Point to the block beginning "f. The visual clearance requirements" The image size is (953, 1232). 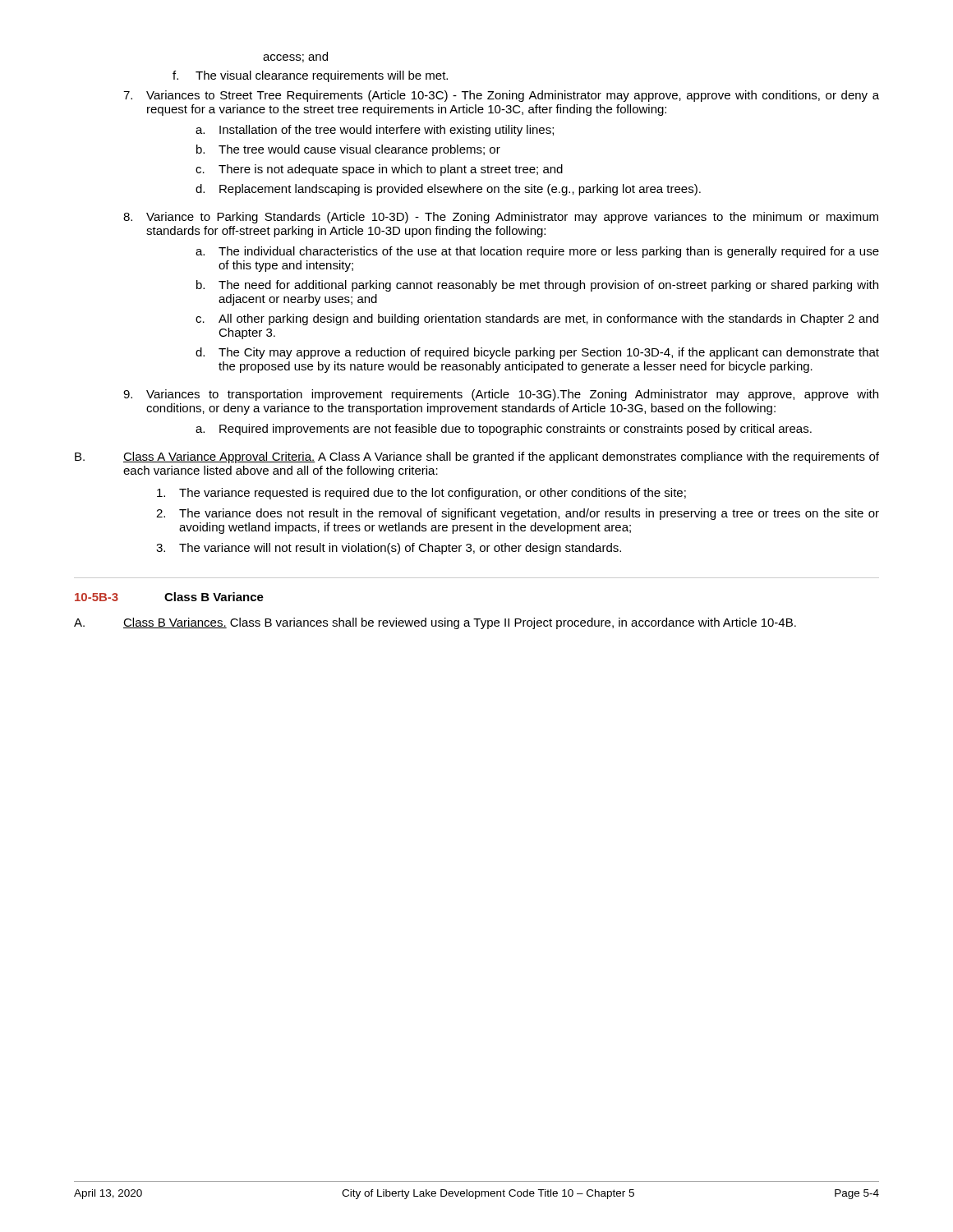310,76
